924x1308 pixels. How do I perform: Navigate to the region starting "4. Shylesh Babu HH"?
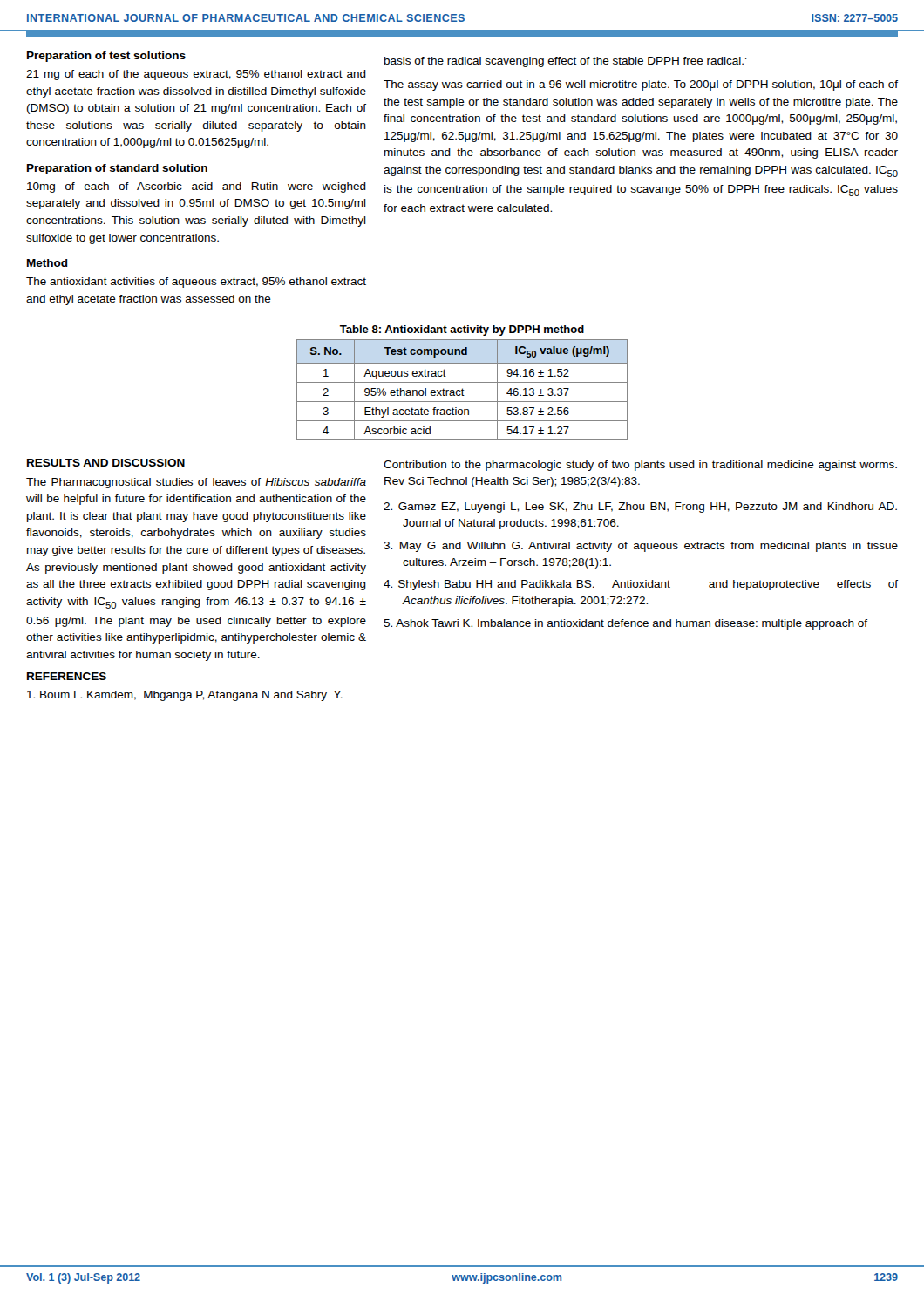click(x=641, y=592)
